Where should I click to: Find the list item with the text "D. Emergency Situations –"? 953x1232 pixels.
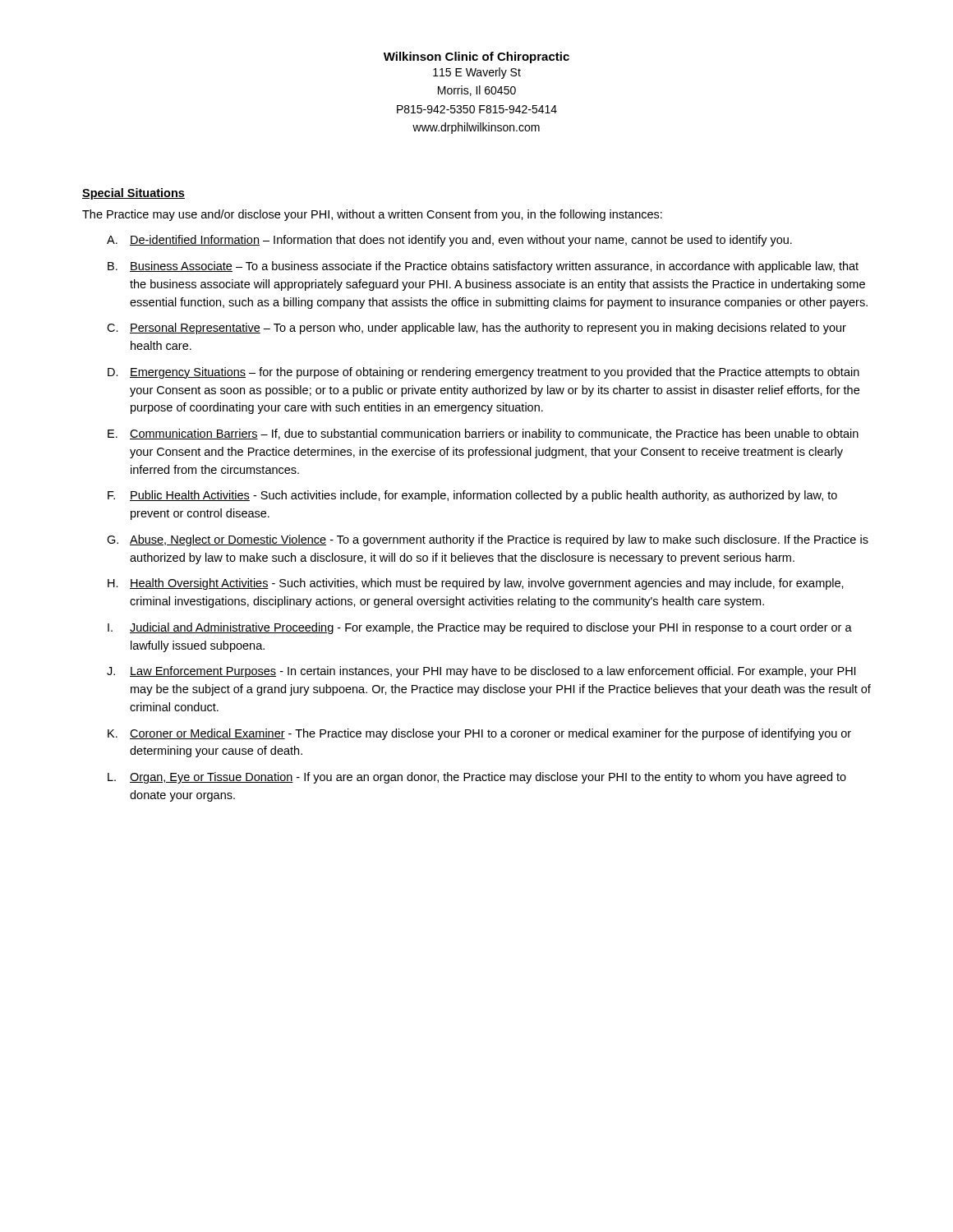(x=489, y=390)
